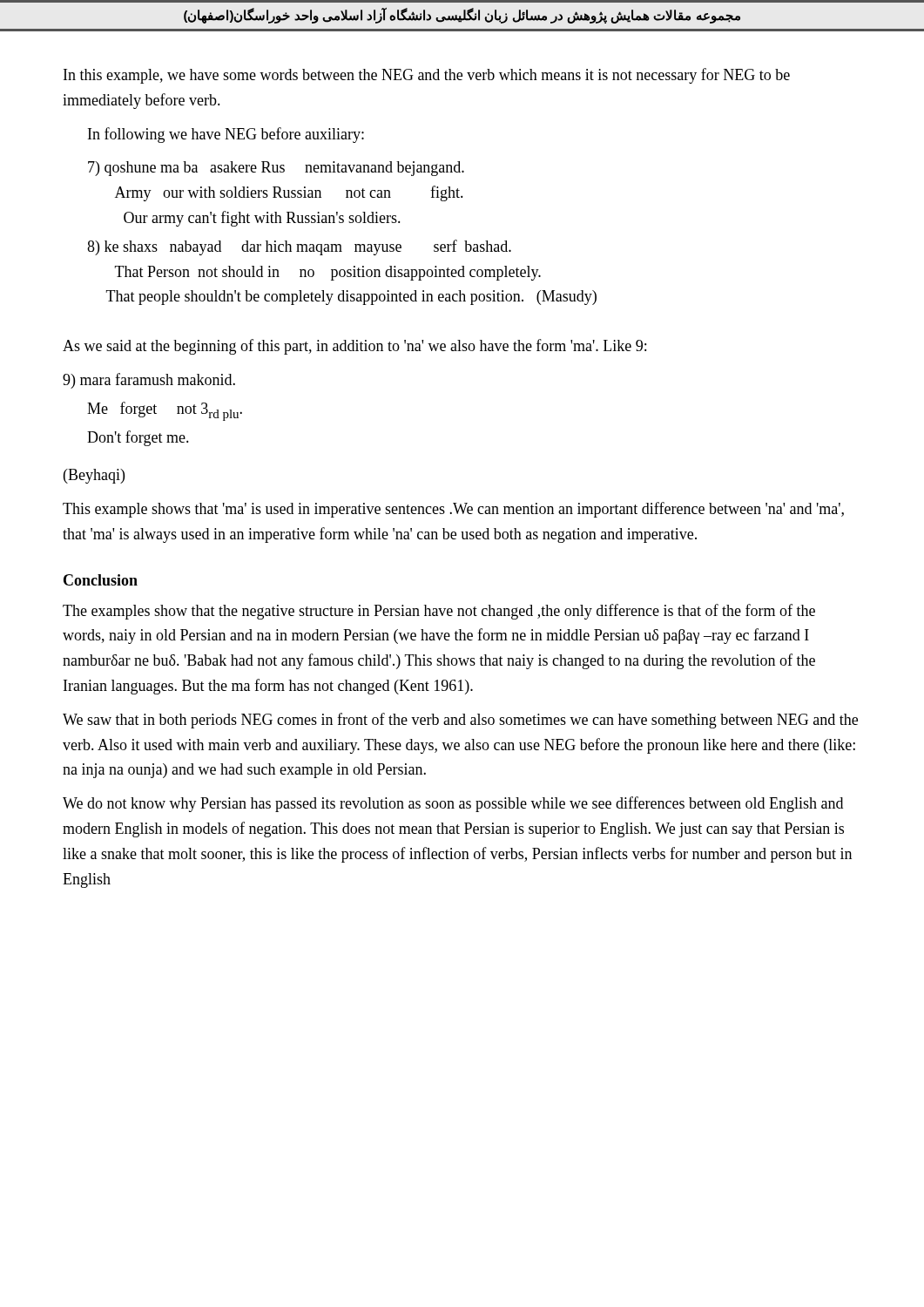Find the text block containing "We saw that in both"
The height and width of the screenshot is (1307, 924).
point(461,745)
